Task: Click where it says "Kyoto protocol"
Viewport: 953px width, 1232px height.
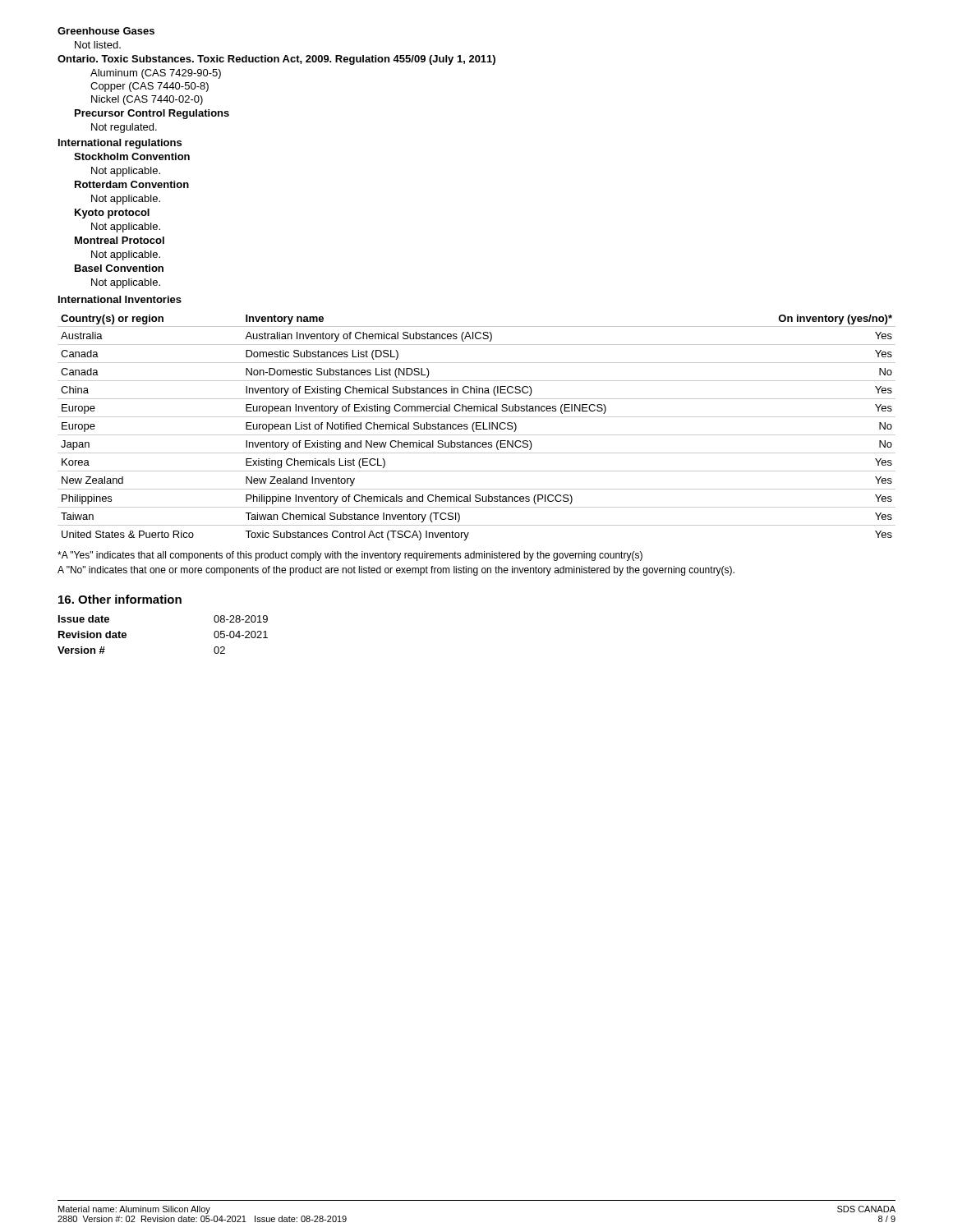Action: (112, 212)
